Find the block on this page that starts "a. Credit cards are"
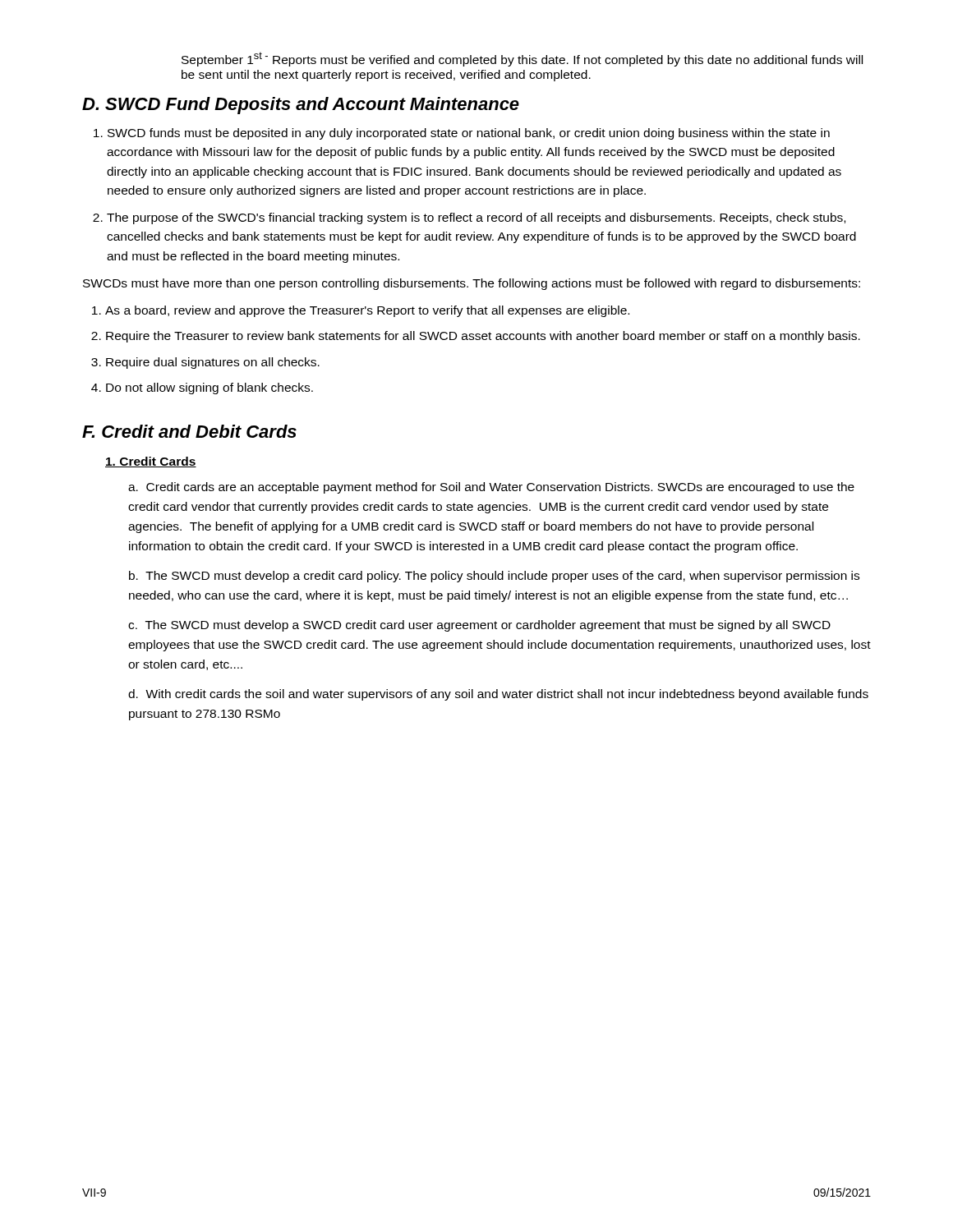953x1232 pixels. click(x=491, y=516)
